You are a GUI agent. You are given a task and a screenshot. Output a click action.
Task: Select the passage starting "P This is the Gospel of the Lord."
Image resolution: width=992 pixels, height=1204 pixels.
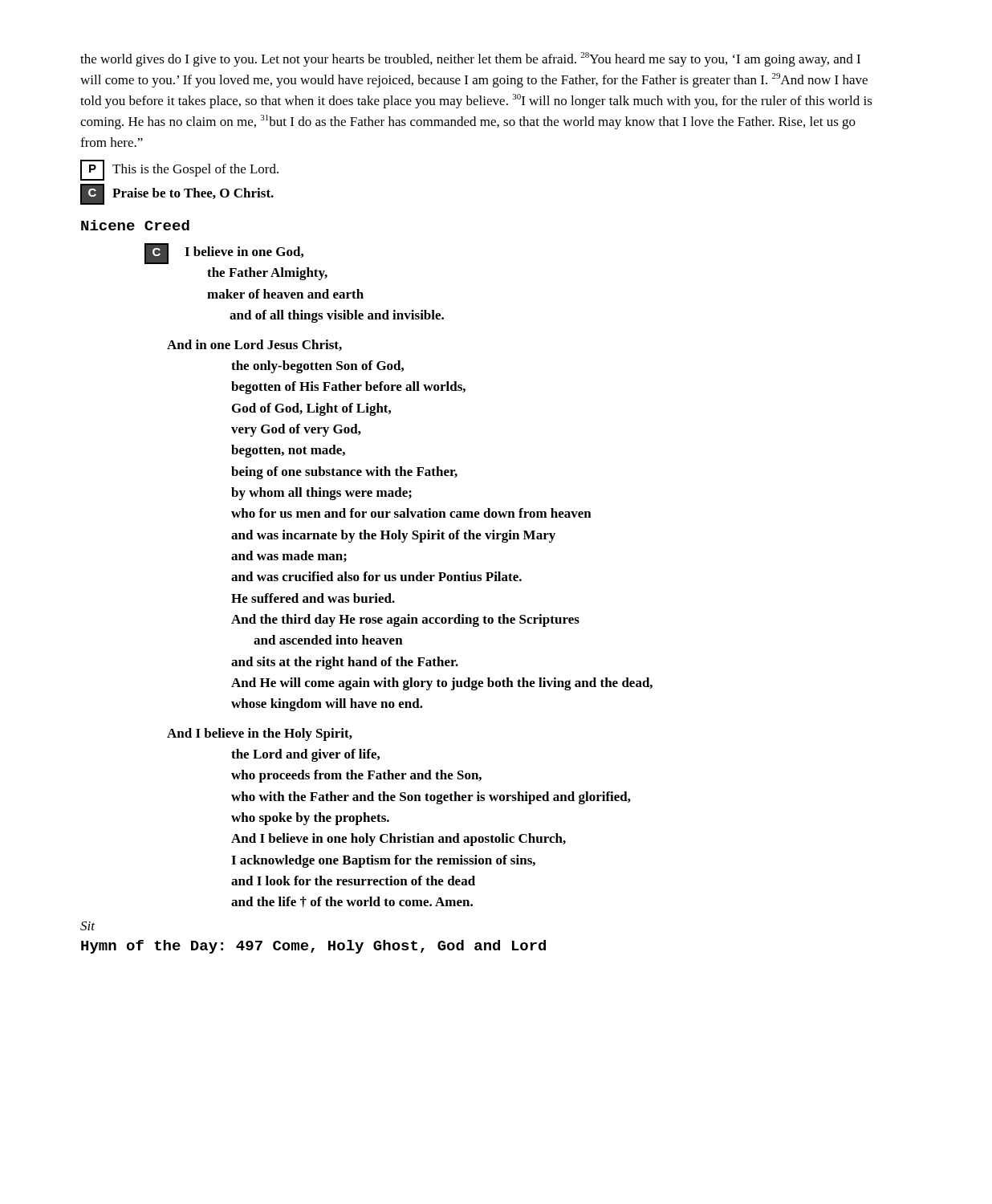pos(180,170)
